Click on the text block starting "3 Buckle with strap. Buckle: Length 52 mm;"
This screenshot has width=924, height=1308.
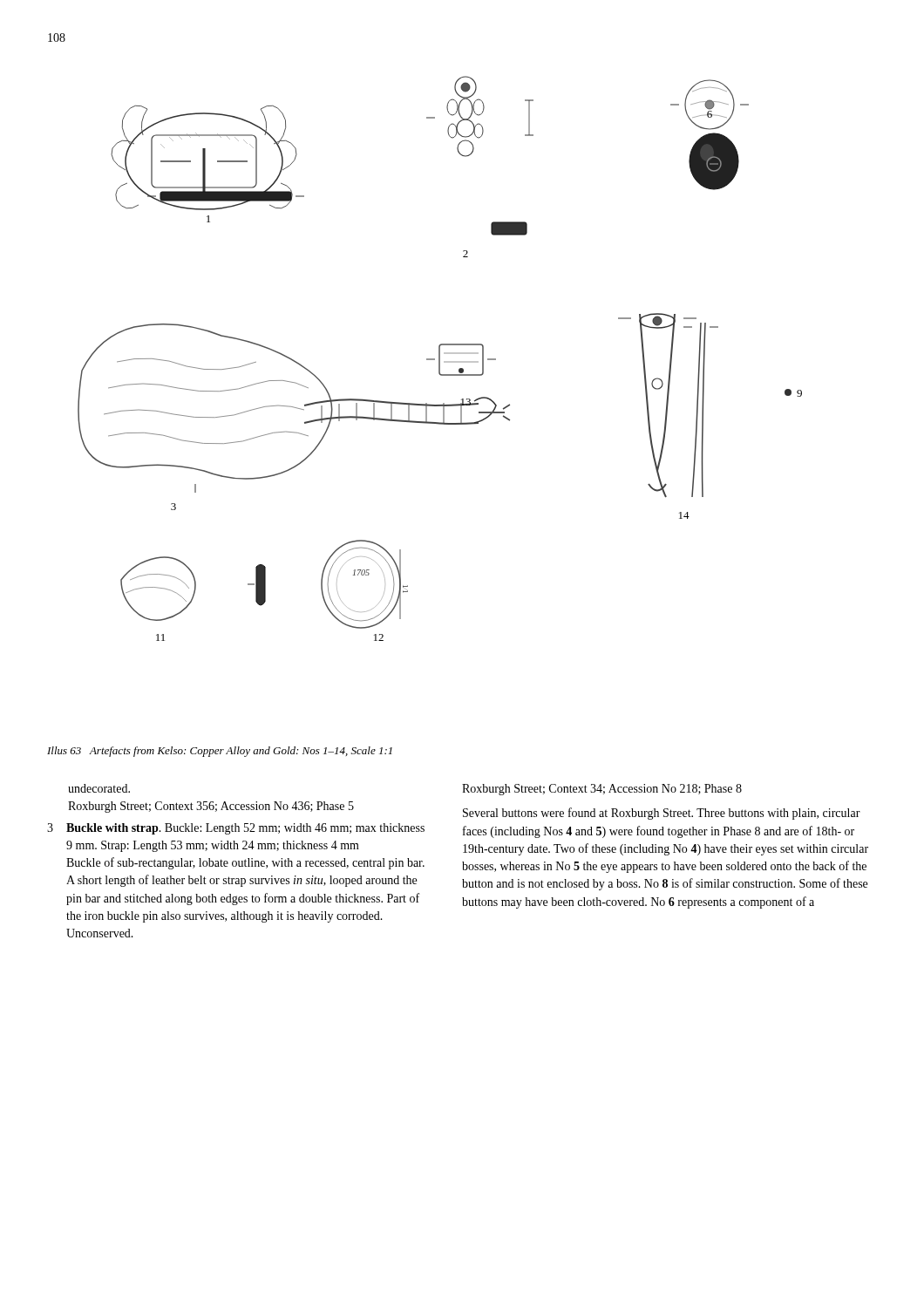click(x=237, y=881)
